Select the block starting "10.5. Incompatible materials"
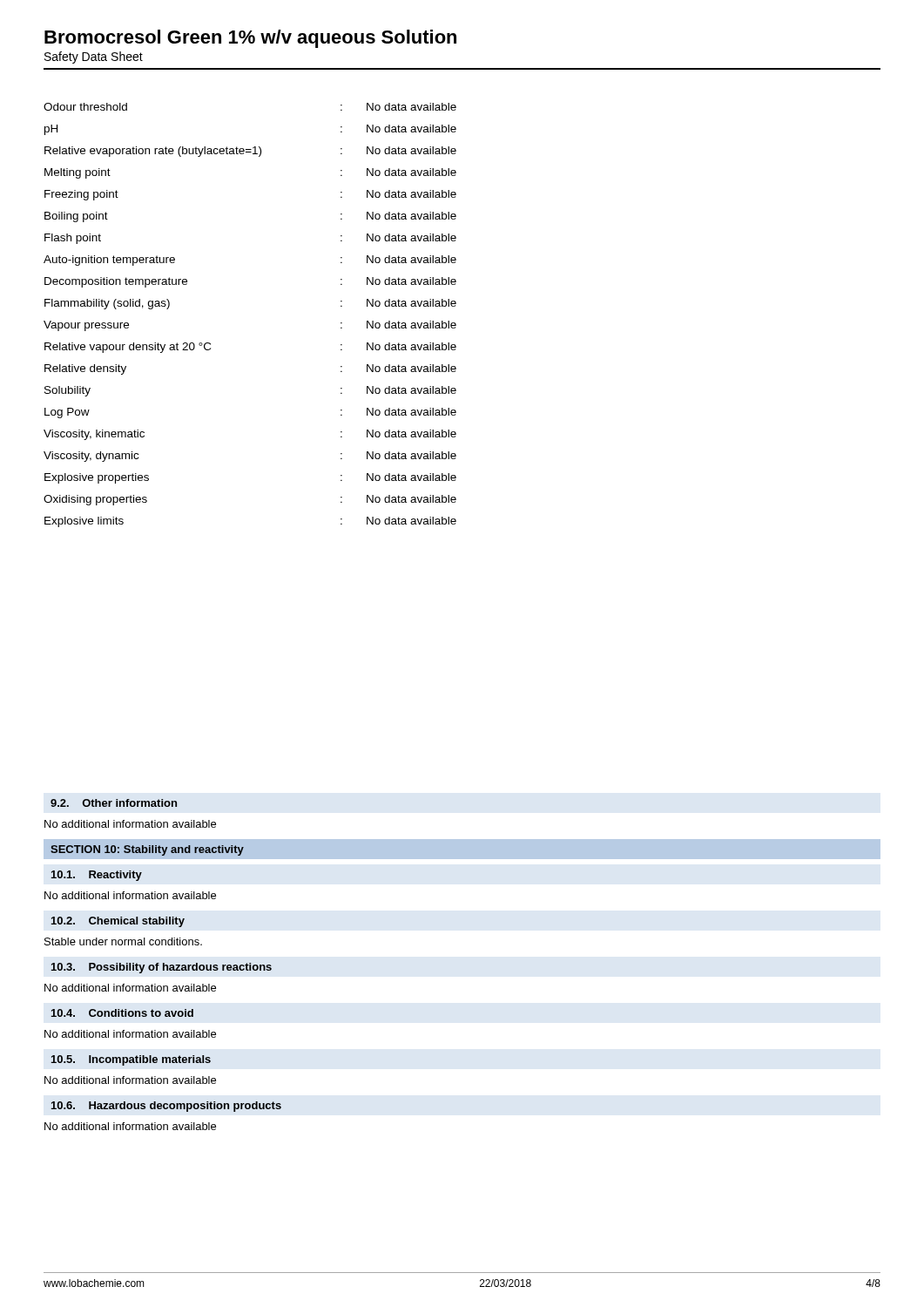The image size is (924, 1307). pos(131,1059)
